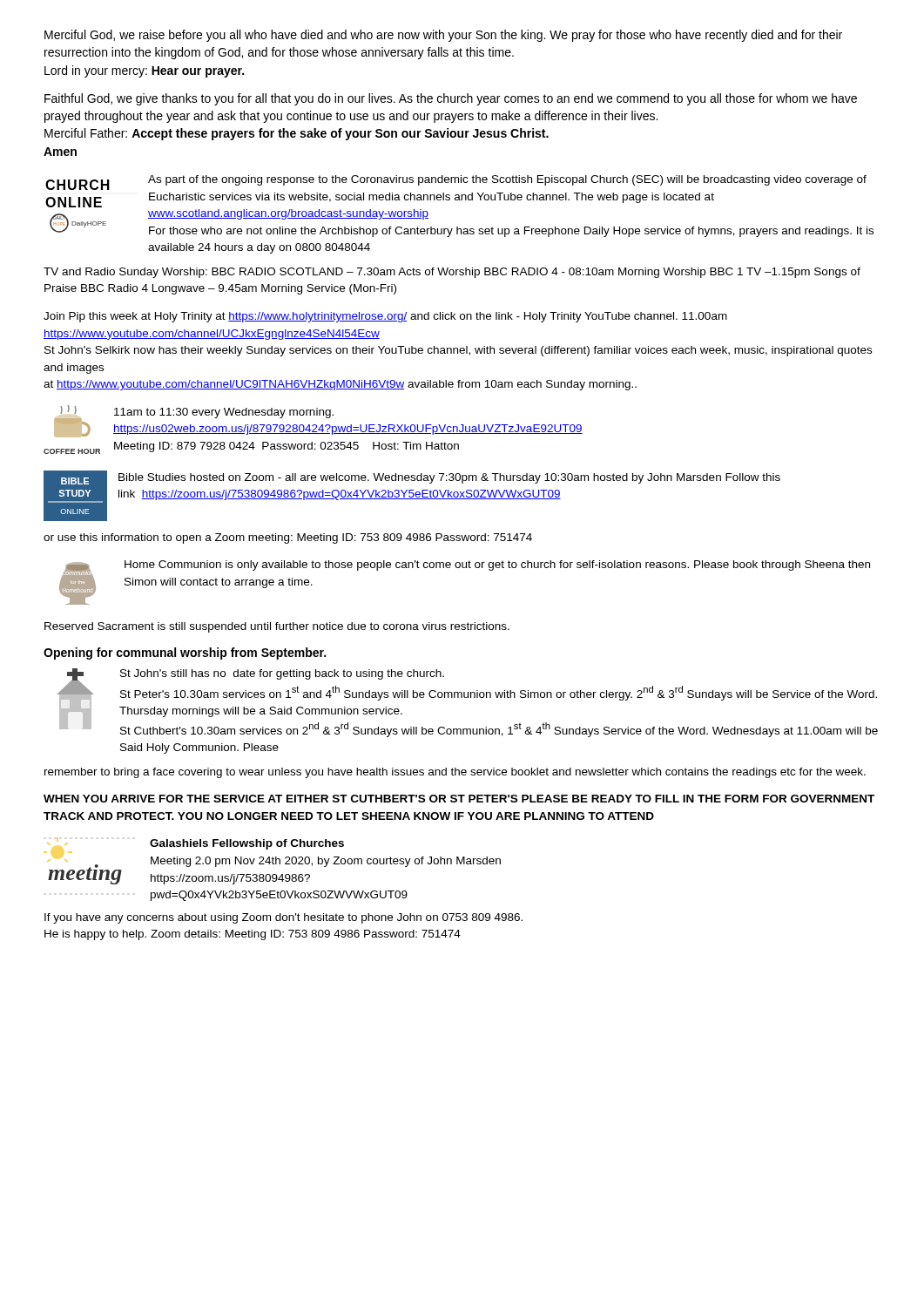Find the region starting "Merciful God, we raise"

coord(443,53)
